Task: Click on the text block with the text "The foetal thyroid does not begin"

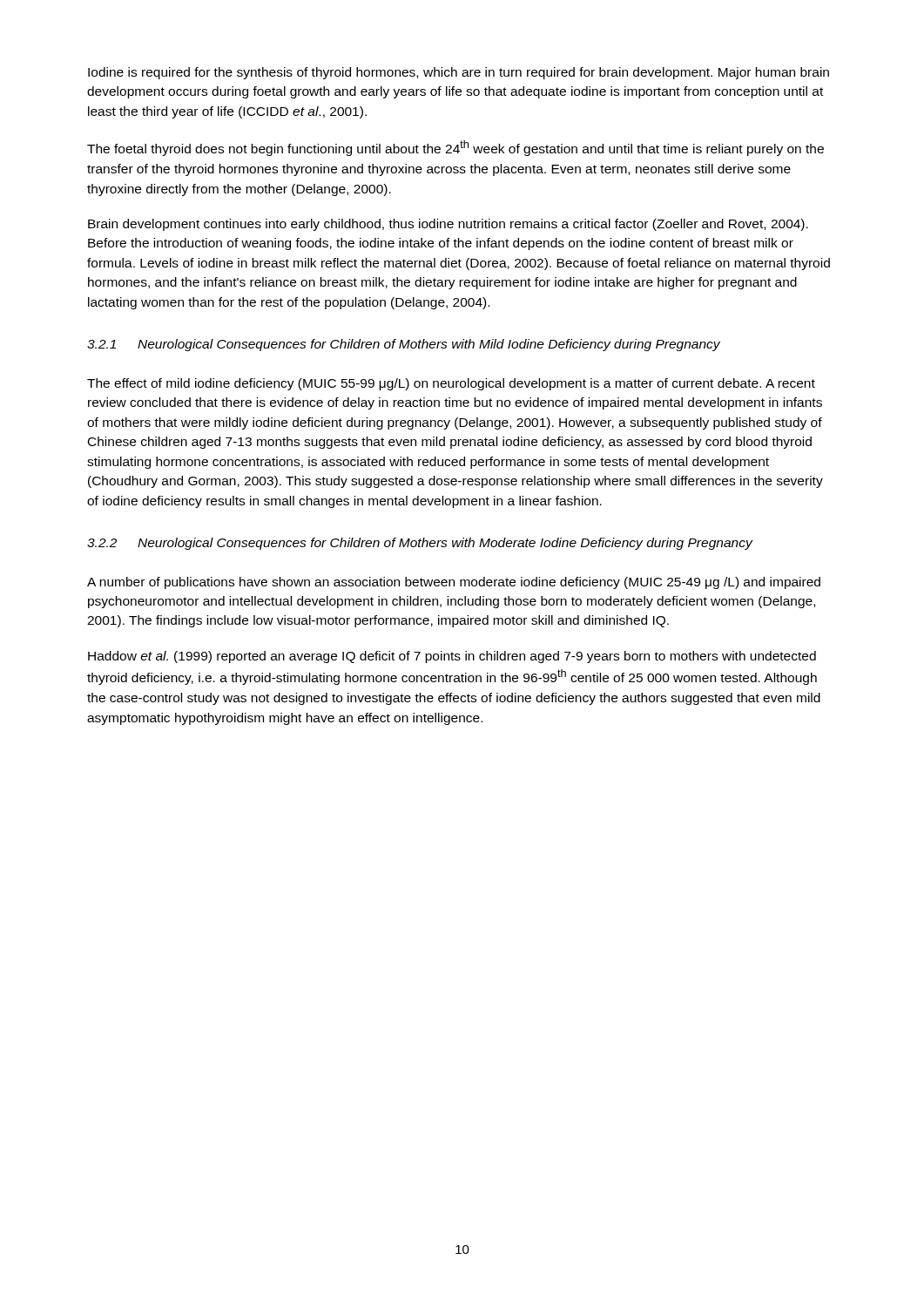Action: click(456, 167)
